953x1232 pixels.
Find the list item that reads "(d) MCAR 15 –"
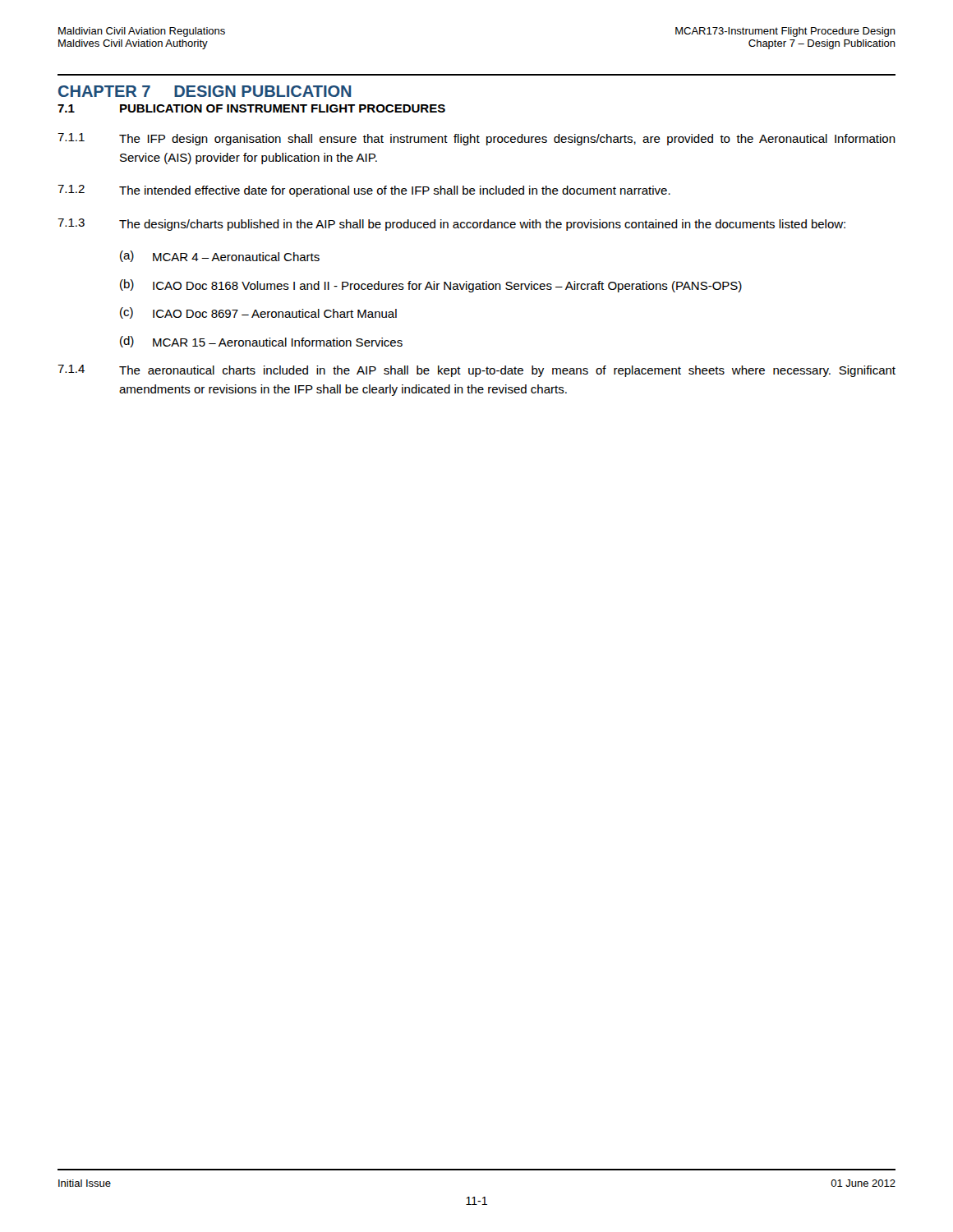tap(261, 342)
